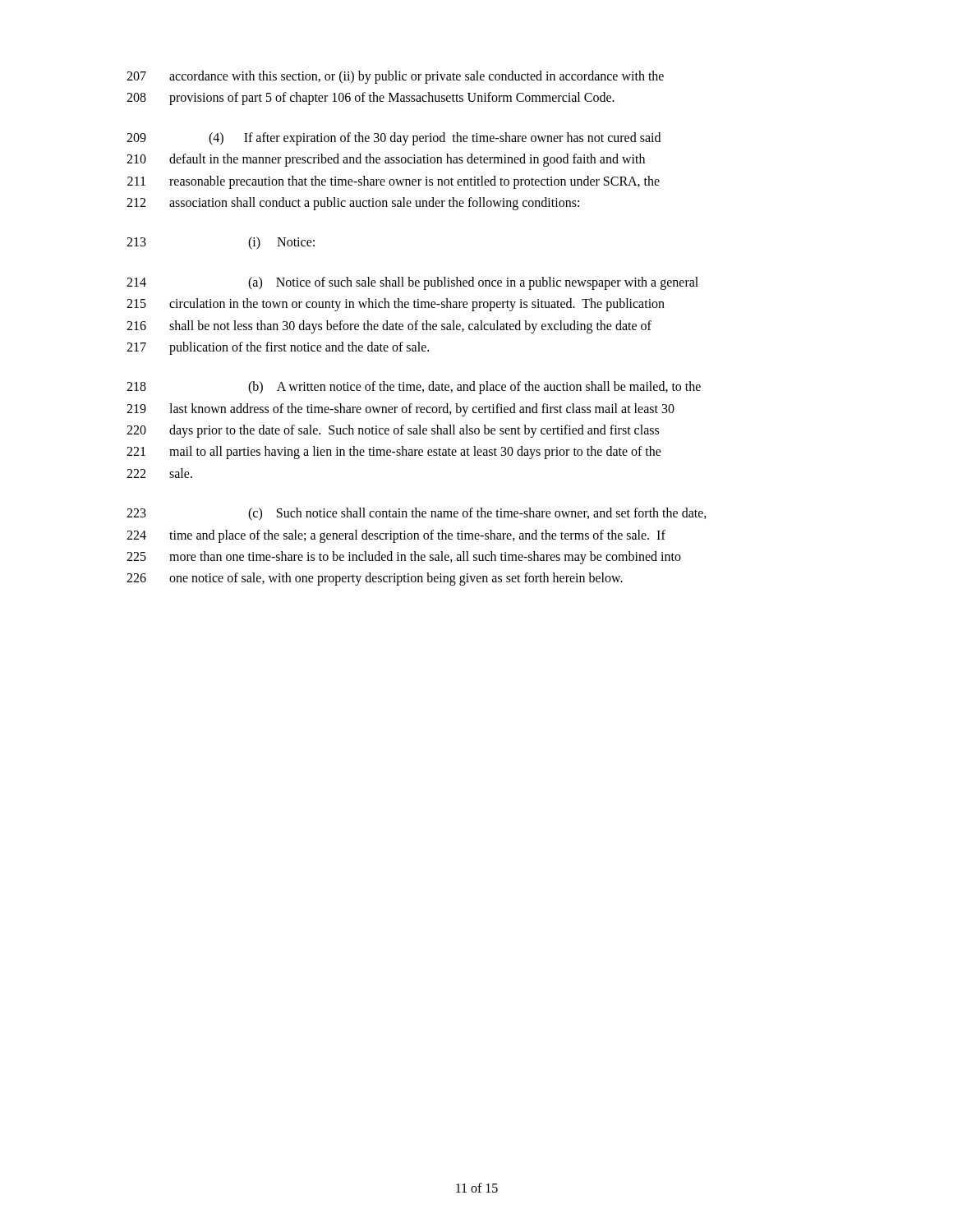Locate the text block containing "221 mail to all"
953x1232 pixels.
476,452
